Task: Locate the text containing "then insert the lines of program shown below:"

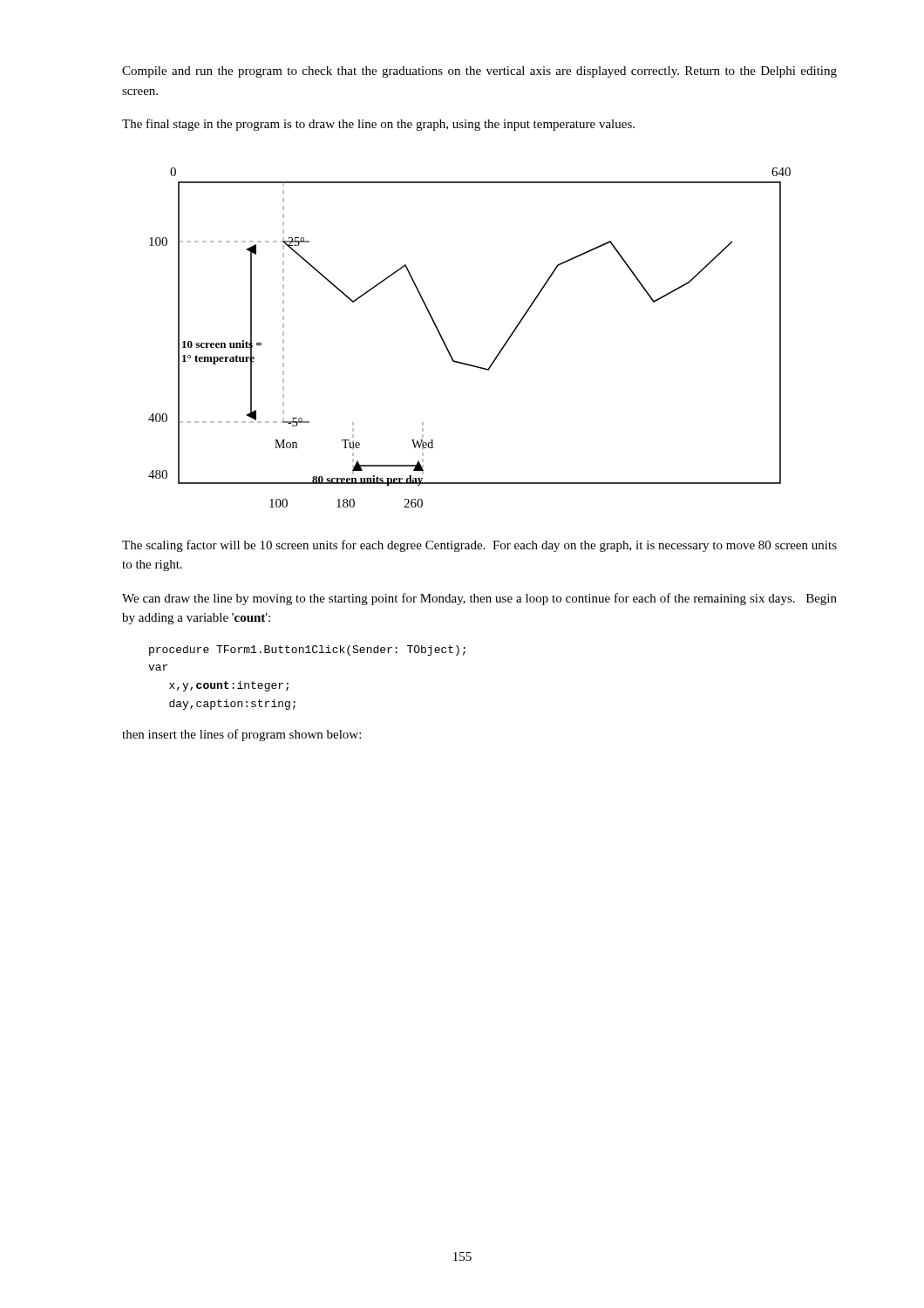Action: (242, 734)
